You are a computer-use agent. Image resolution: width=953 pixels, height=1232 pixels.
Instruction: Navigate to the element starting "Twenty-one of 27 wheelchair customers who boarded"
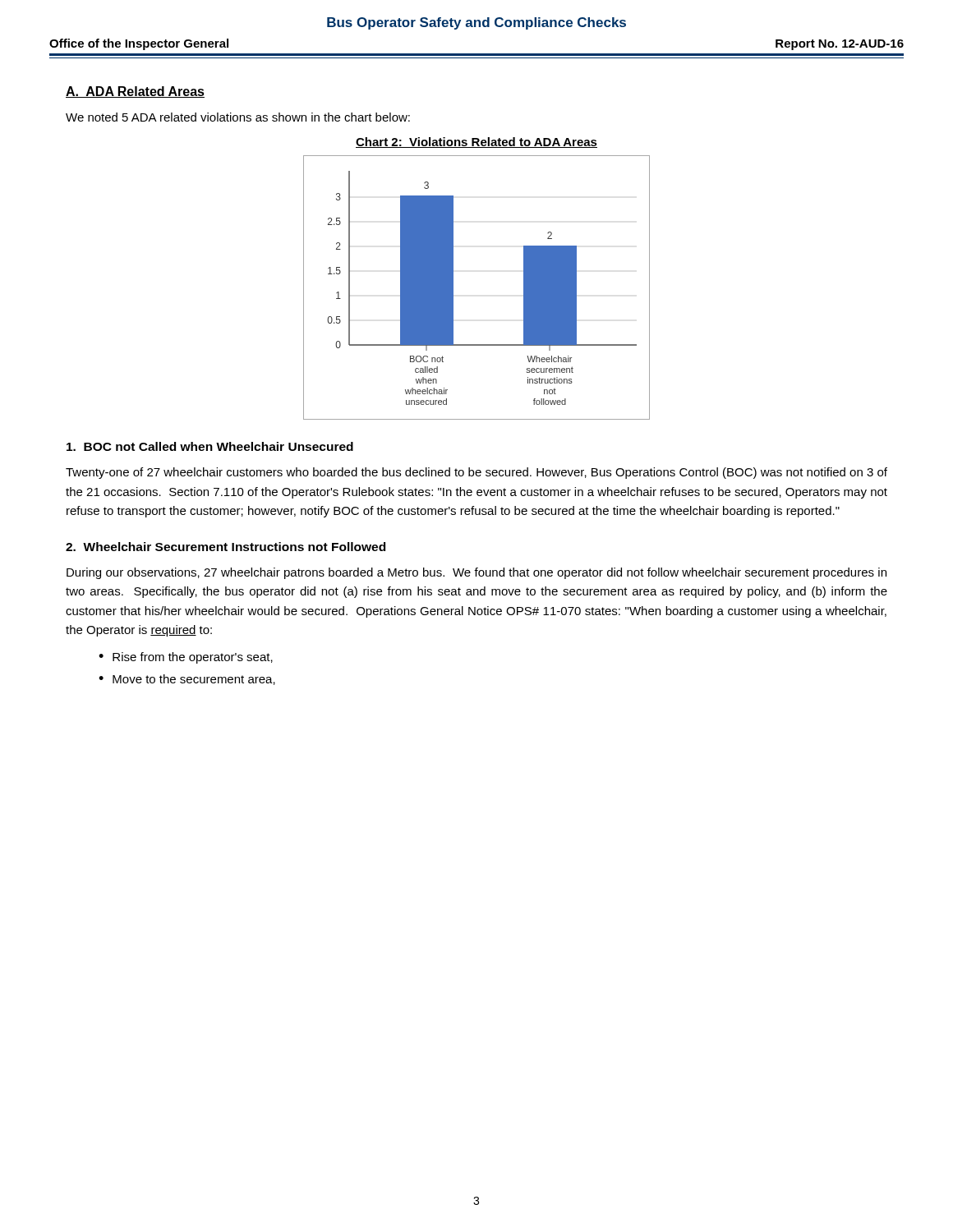[476, 491]
